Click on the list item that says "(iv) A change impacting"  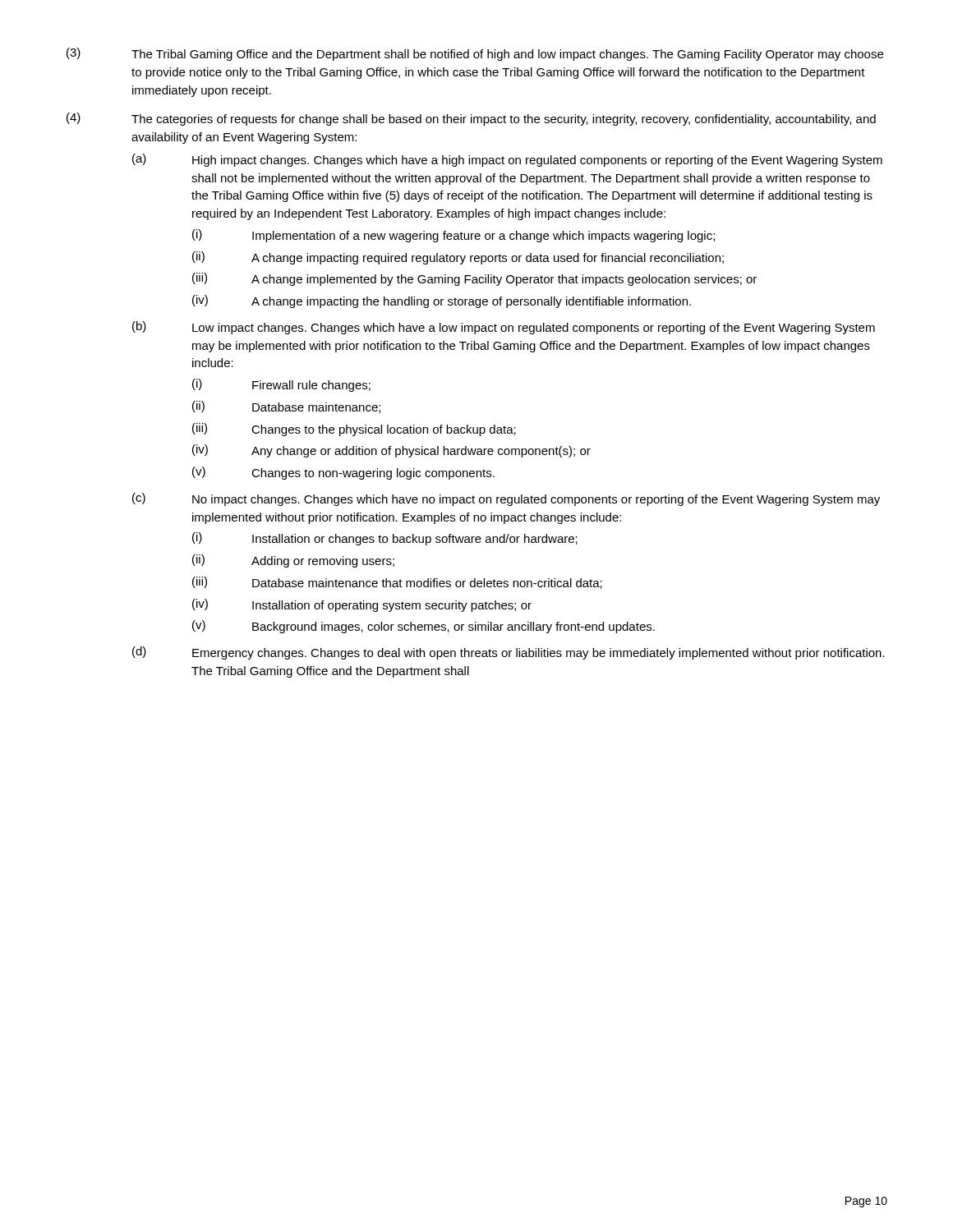point(539,301)
